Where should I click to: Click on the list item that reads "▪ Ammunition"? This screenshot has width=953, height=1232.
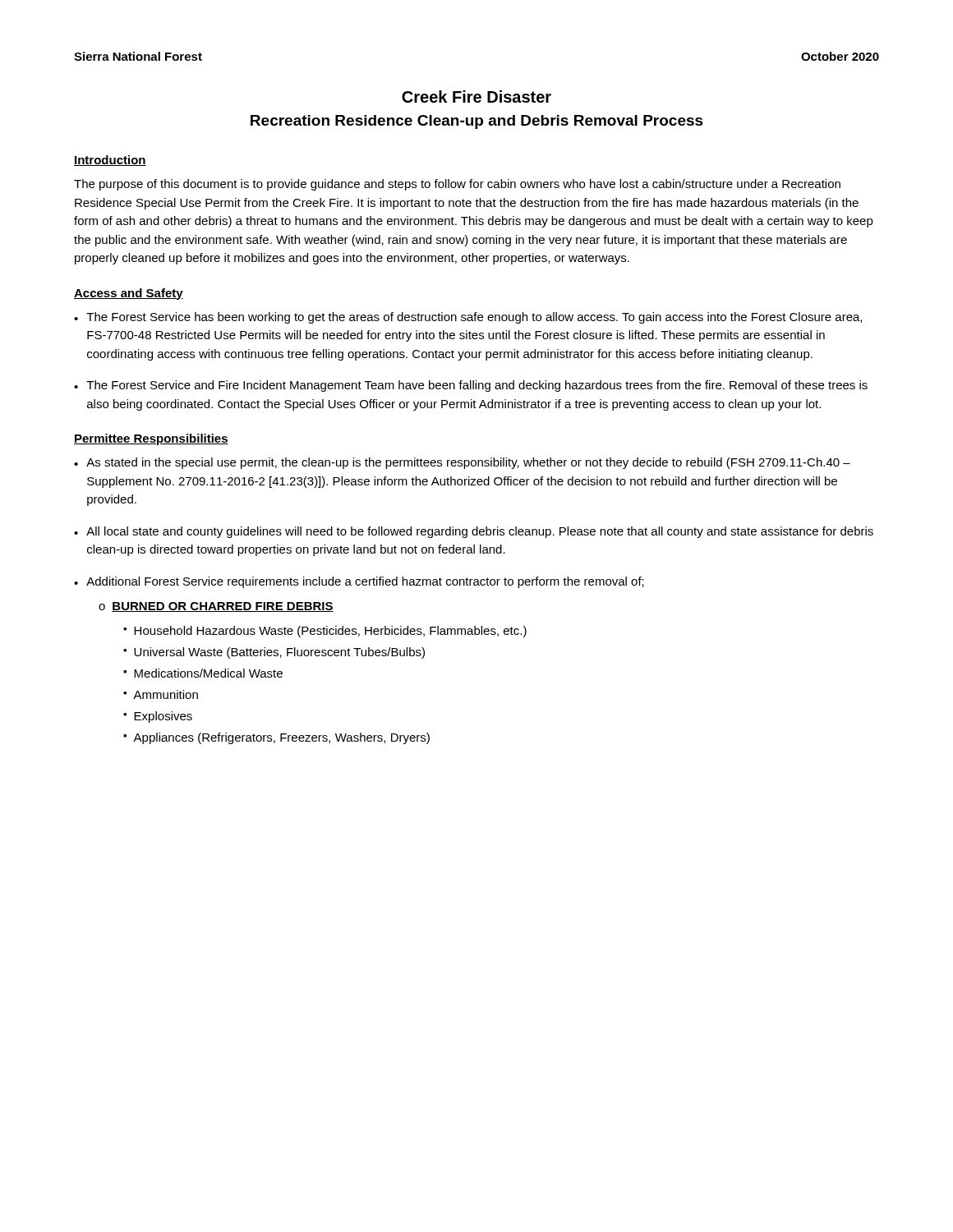[161, 694]
